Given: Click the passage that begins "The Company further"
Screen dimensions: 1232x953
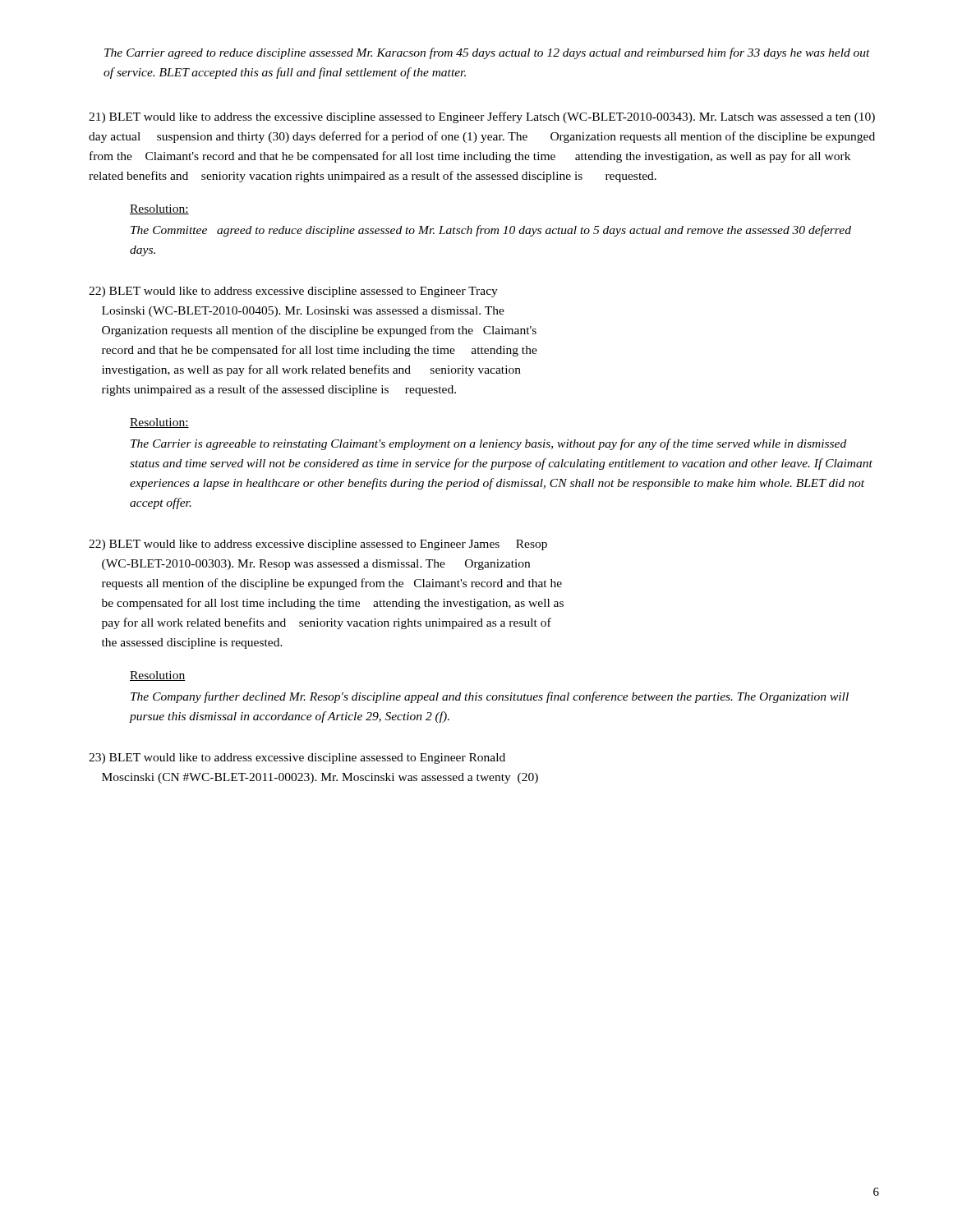Looking at the screenshot, I should click(489, 706).
